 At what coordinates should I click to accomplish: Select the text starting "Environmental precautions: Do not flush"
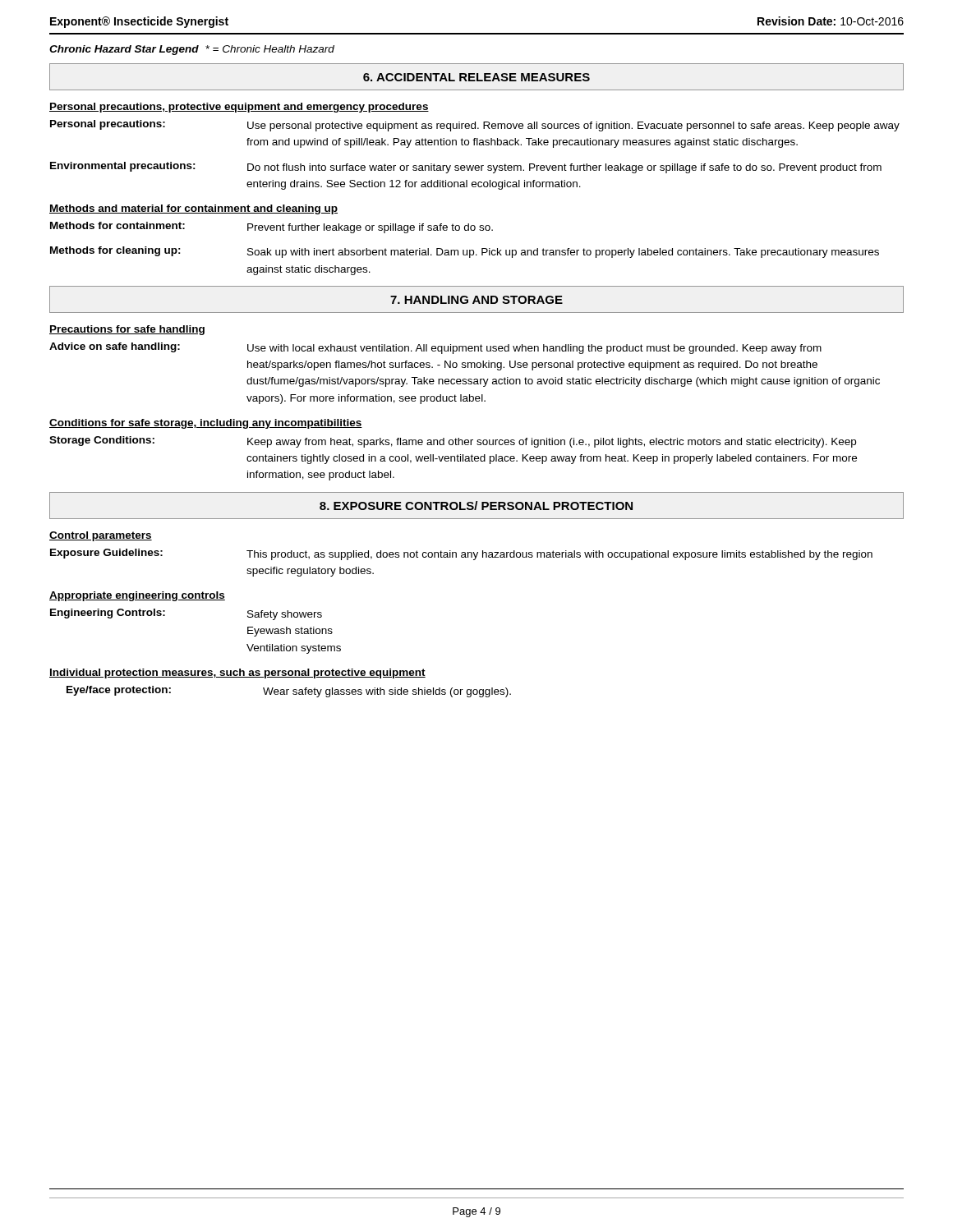476,176
